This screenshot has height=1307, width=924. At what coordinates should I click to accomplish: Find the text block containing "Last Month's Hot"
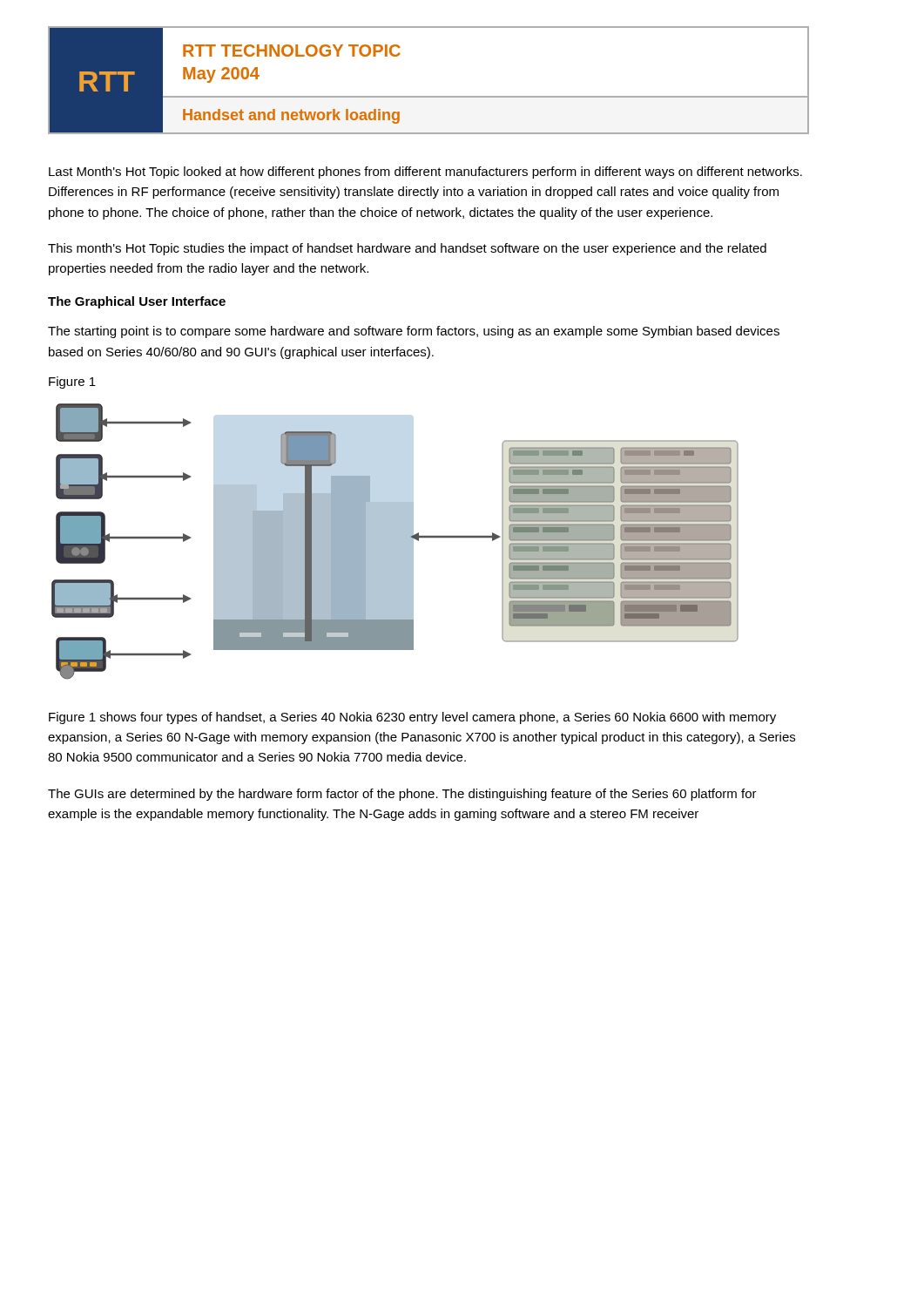click(425, 191)
